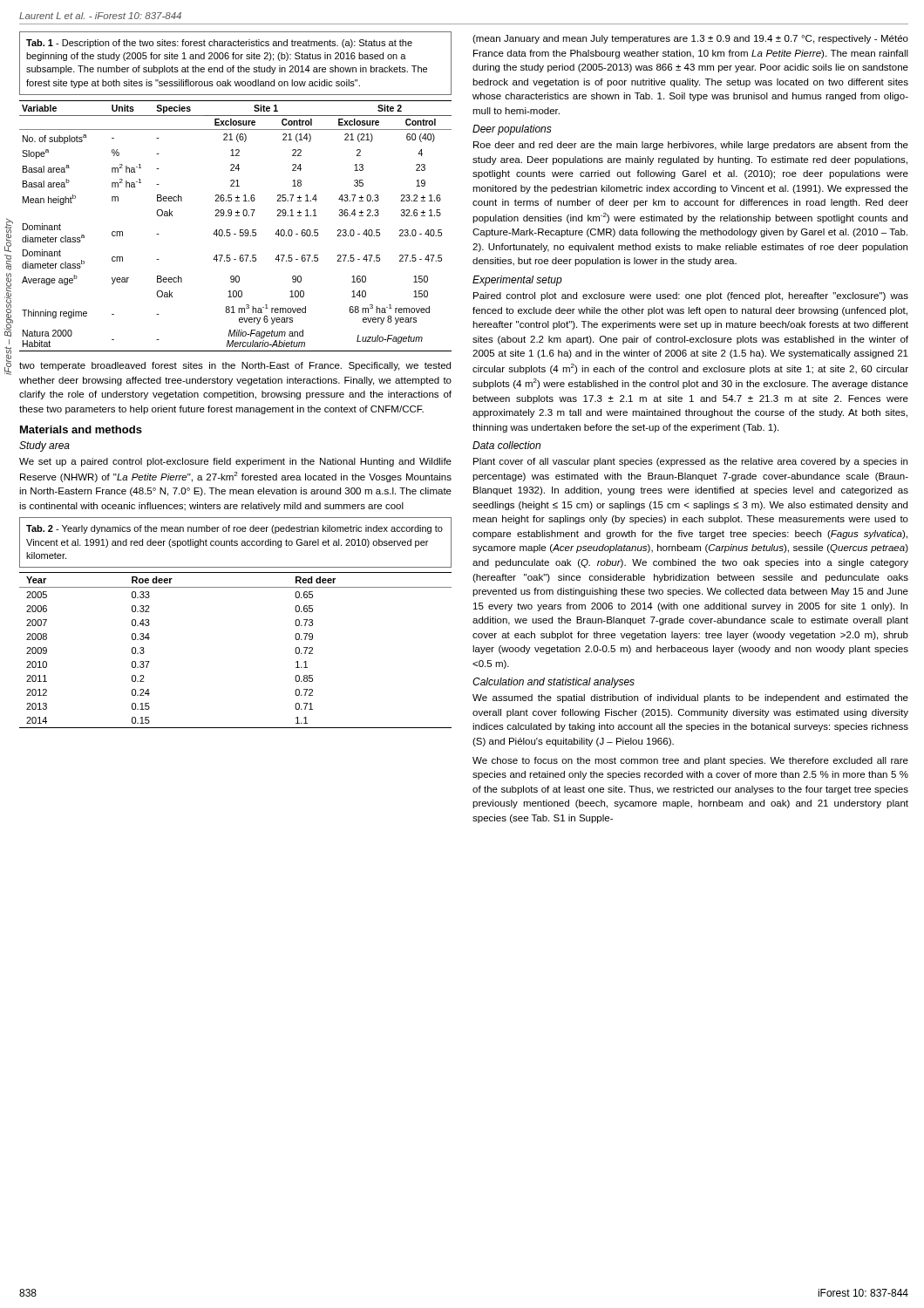Find the element starting "Study area"
Image resolution: width=924 pixels, height=1308 pixels.
[44, 446]
